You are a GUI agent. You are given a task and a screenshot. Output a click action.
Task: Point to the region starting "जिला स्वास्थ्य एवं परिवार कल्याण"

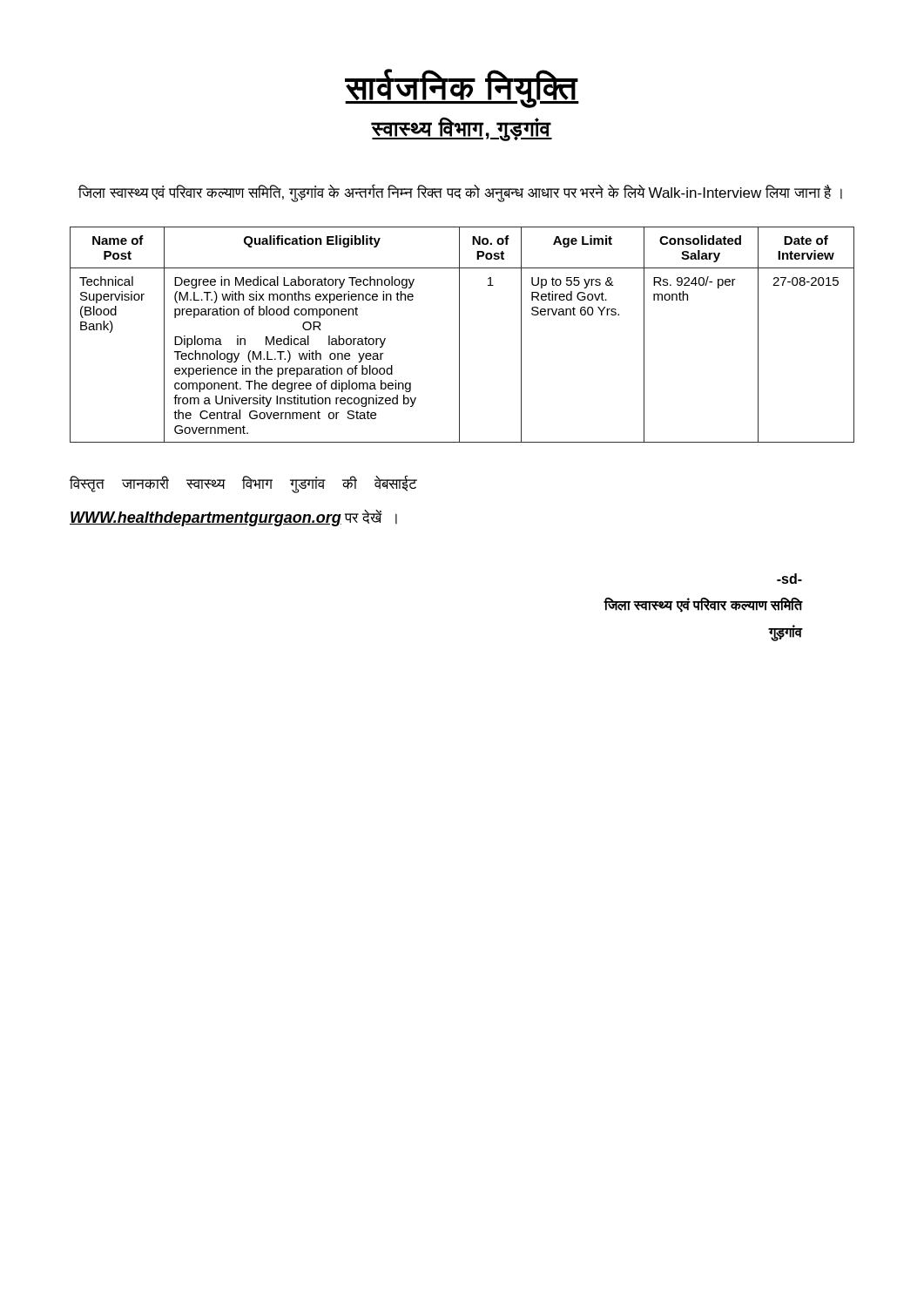click(x=462, y=193)
